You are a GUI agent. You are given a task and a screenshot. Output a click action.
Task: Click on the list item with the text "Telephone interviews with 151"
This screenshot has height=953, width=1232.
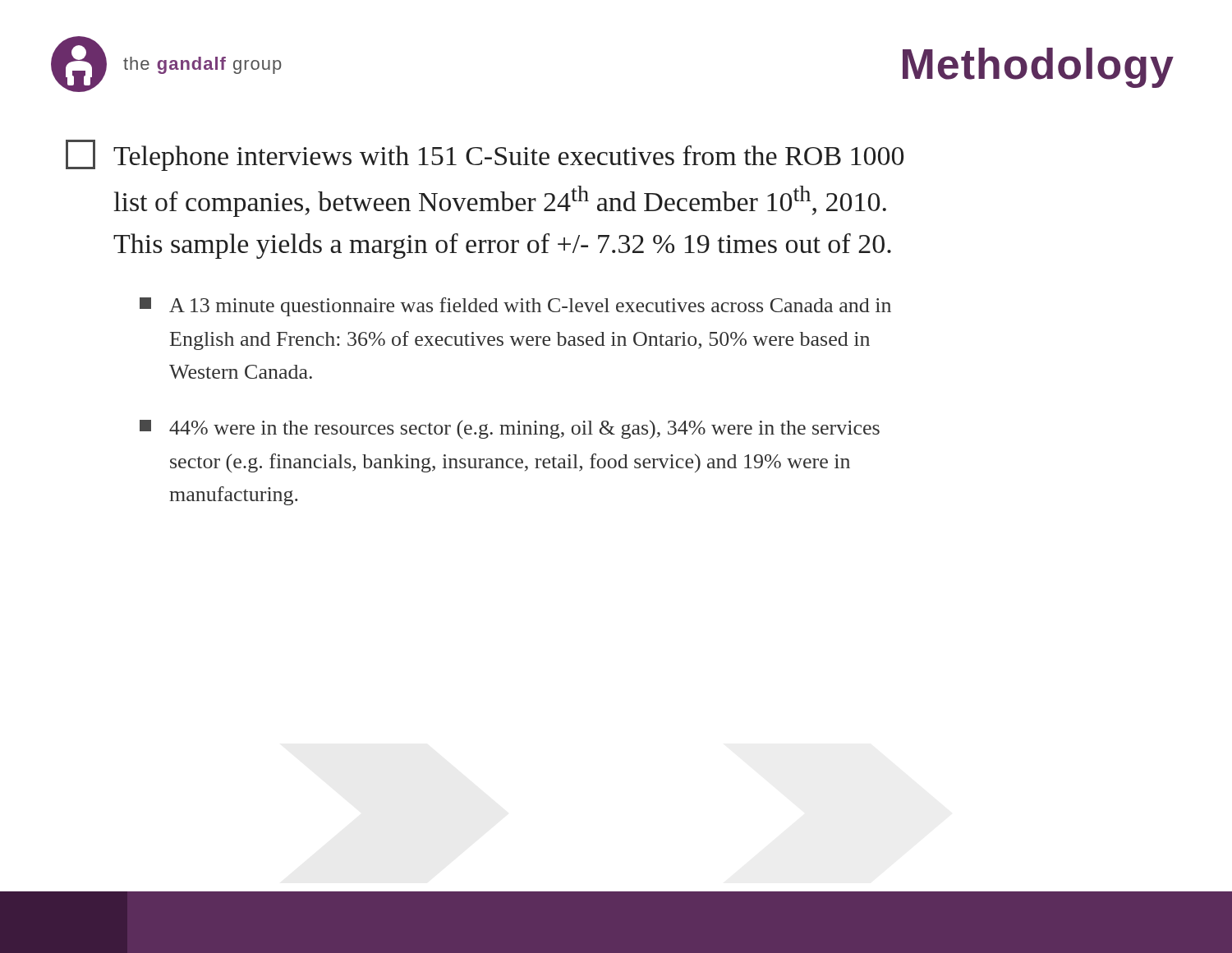[x=485, y=200]
